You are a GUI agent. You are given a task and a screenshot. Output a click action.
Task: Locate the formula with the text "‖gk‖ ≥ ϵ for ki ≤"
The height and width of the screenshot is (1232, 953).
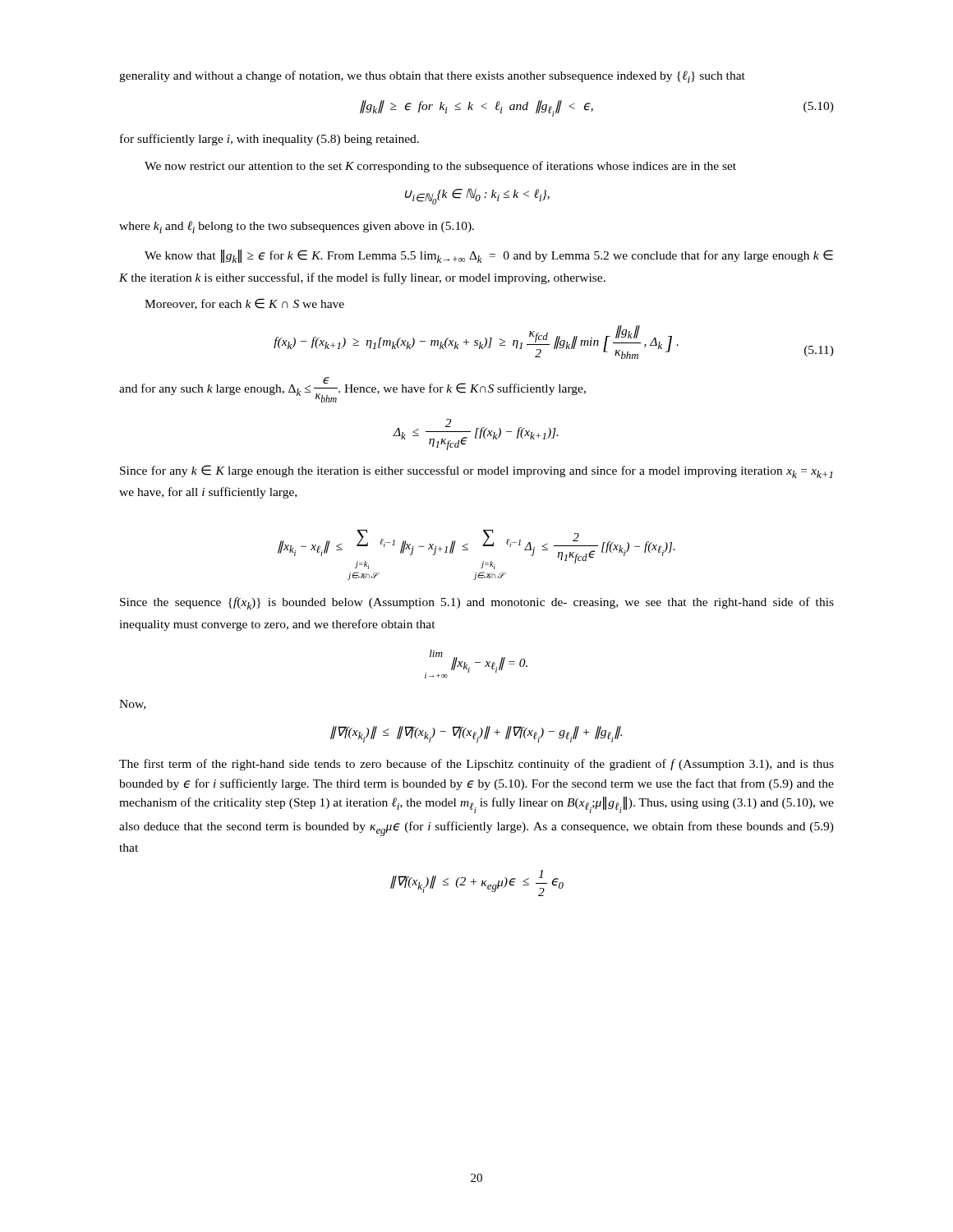[597, 107]
